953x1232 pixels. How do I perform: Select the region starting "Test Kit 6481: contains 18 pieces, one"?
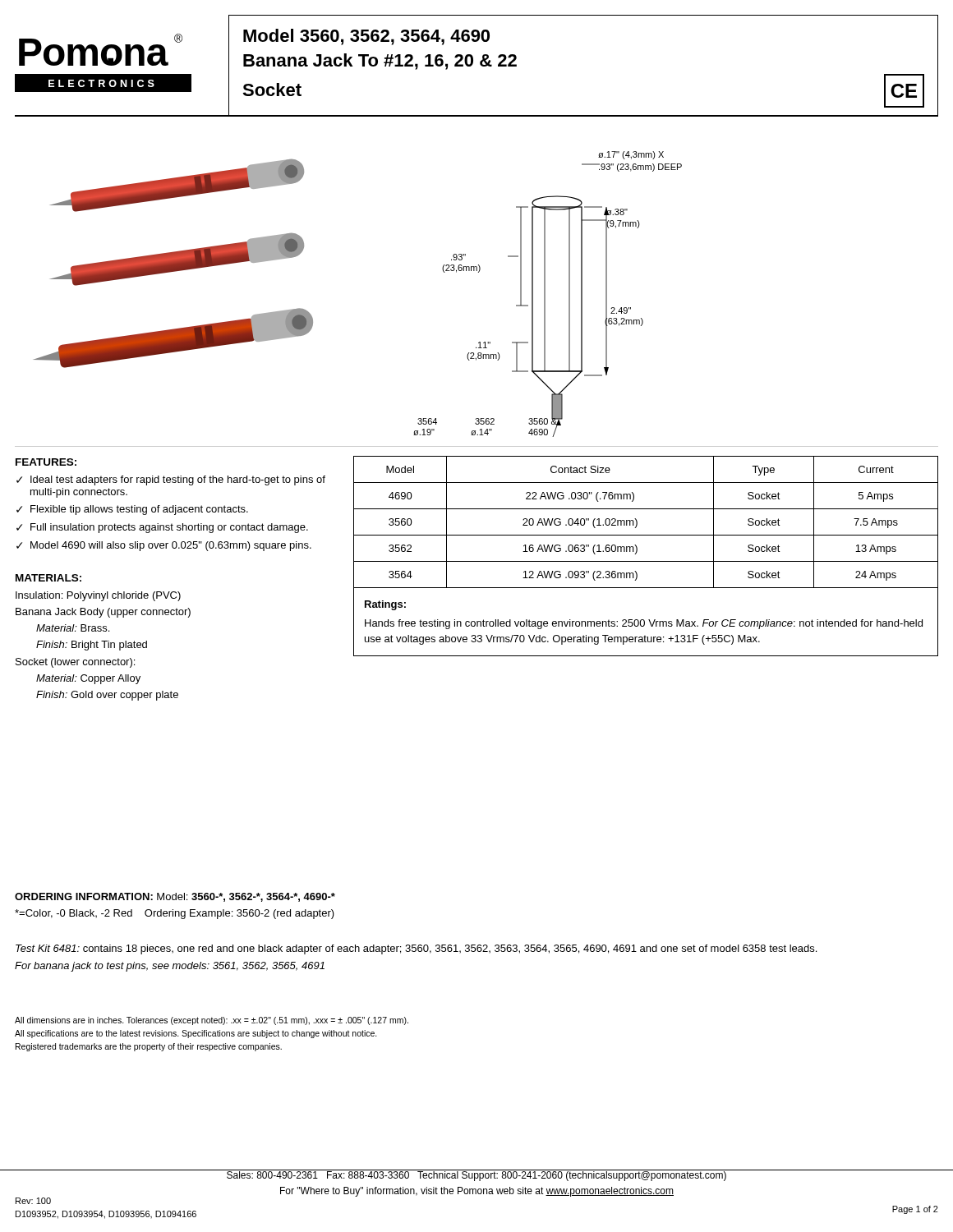pos(416,957)
